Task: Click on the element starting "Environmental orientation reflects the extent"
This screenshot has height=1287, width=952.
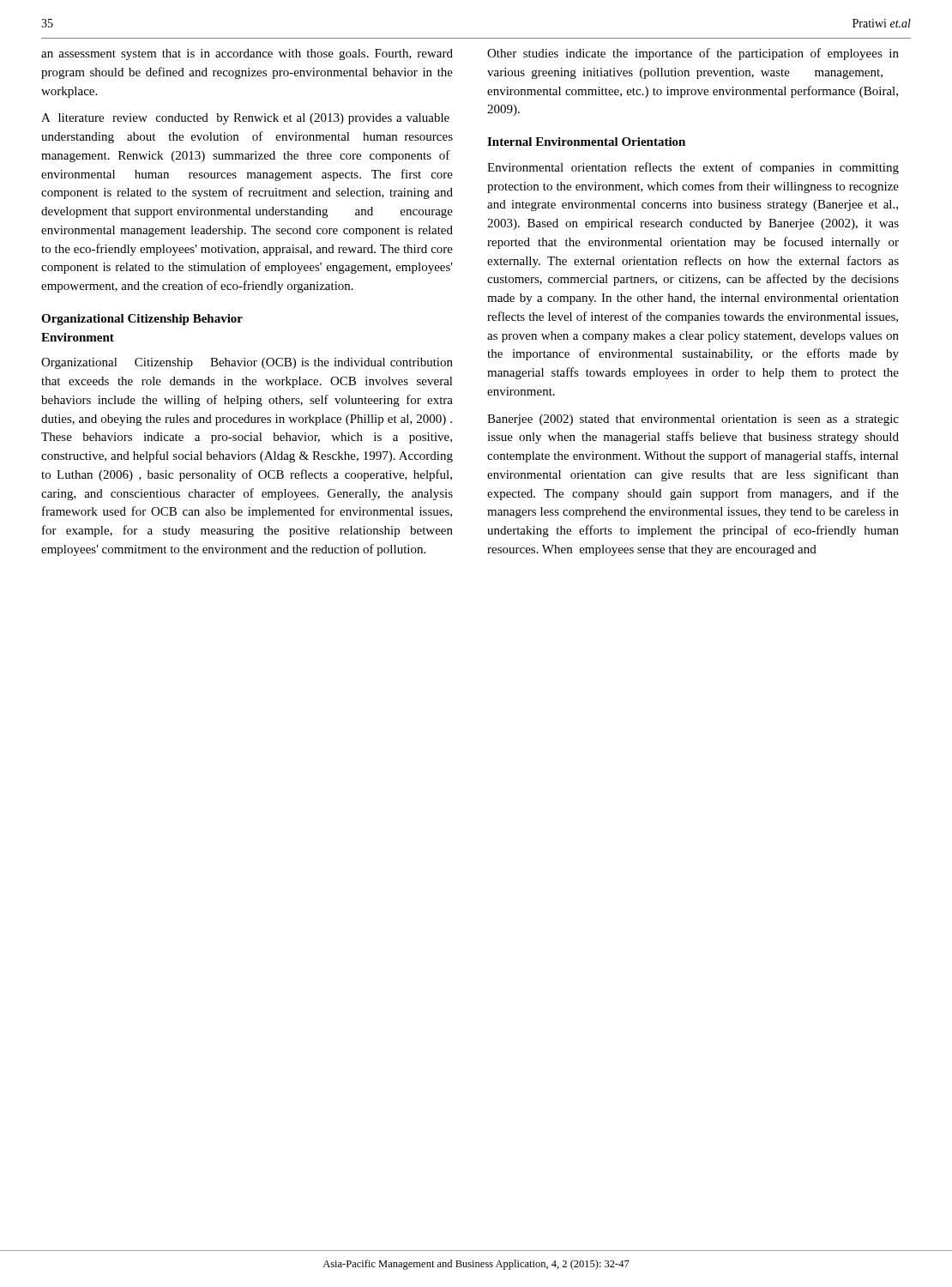Action: [x=693, y=280]
